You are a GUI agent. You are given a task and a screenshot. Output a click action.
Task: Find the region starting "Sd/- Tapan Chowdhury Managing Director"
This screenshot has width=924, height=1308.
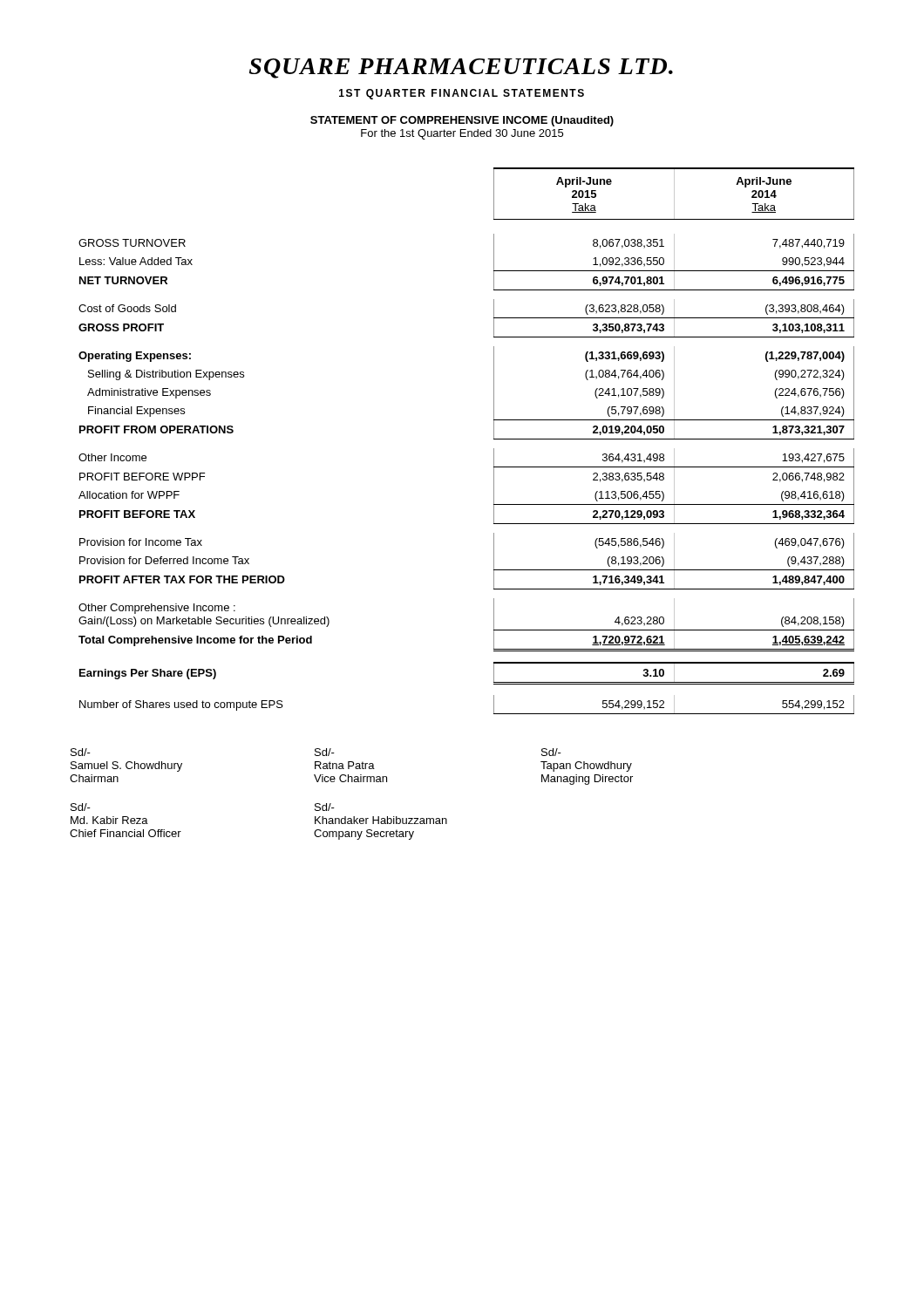[x=587, y=765]
